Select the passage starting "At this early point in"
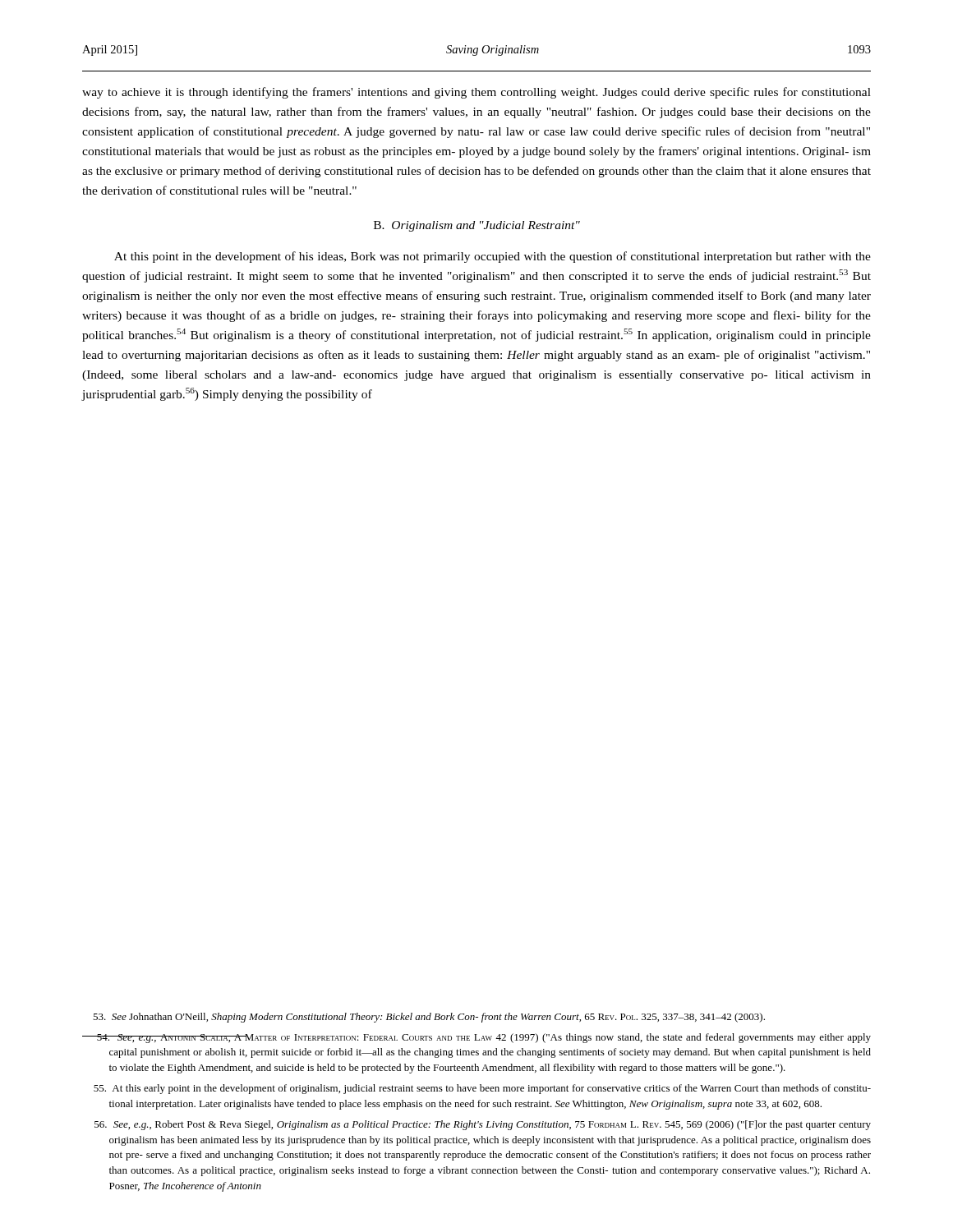The width and height of the screenshot is (953, 1232). coord(476,1096)
